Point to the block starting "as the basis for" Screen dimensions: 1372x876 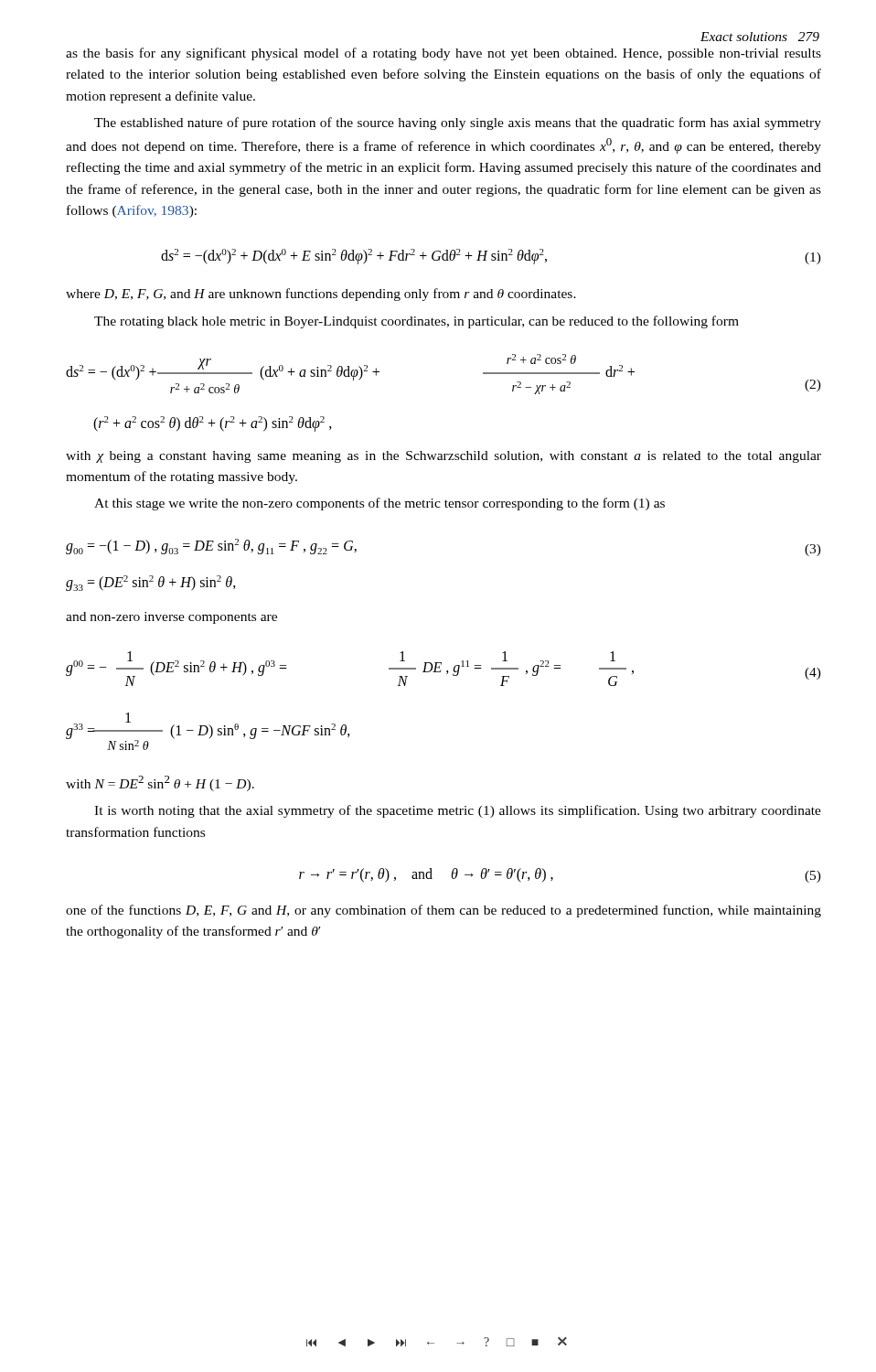click(x=444, y=74)
